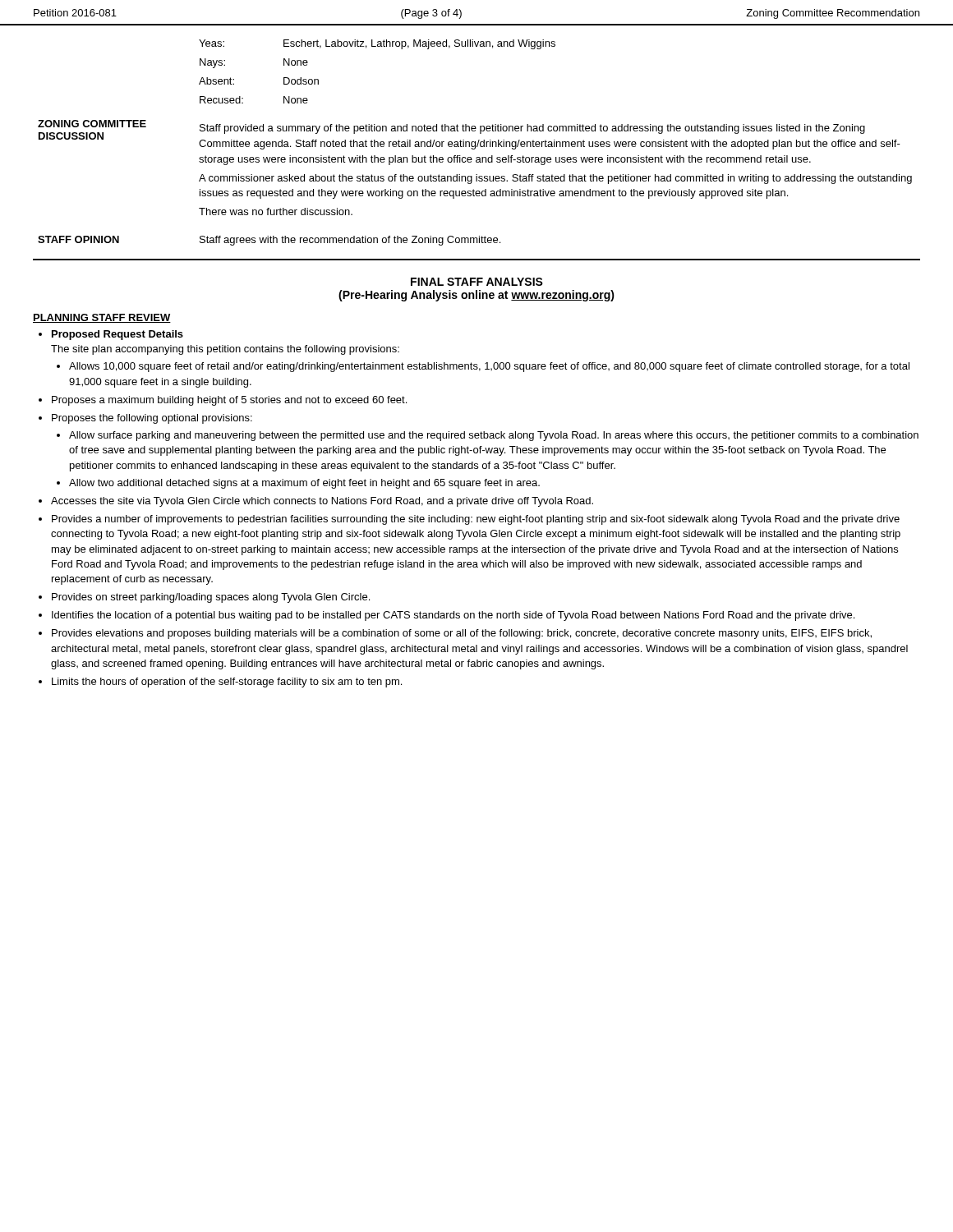
Task: Navigate to the element starting "PLANNING STAFF REVIEW"
Action: coord(102,317)
